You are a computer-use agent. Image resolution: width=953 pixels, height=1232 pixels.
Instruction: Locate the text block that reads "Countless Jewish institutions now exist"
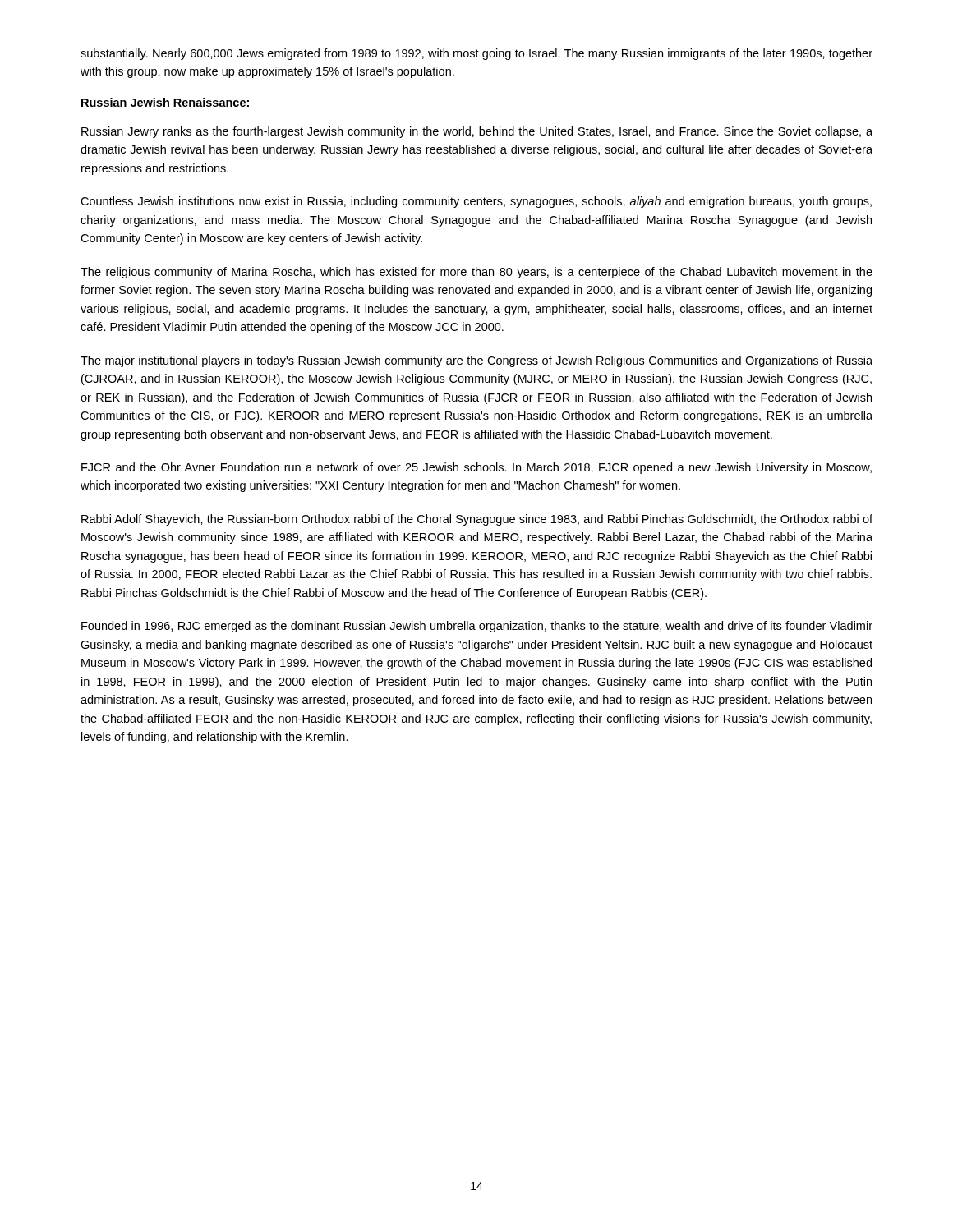476,220
